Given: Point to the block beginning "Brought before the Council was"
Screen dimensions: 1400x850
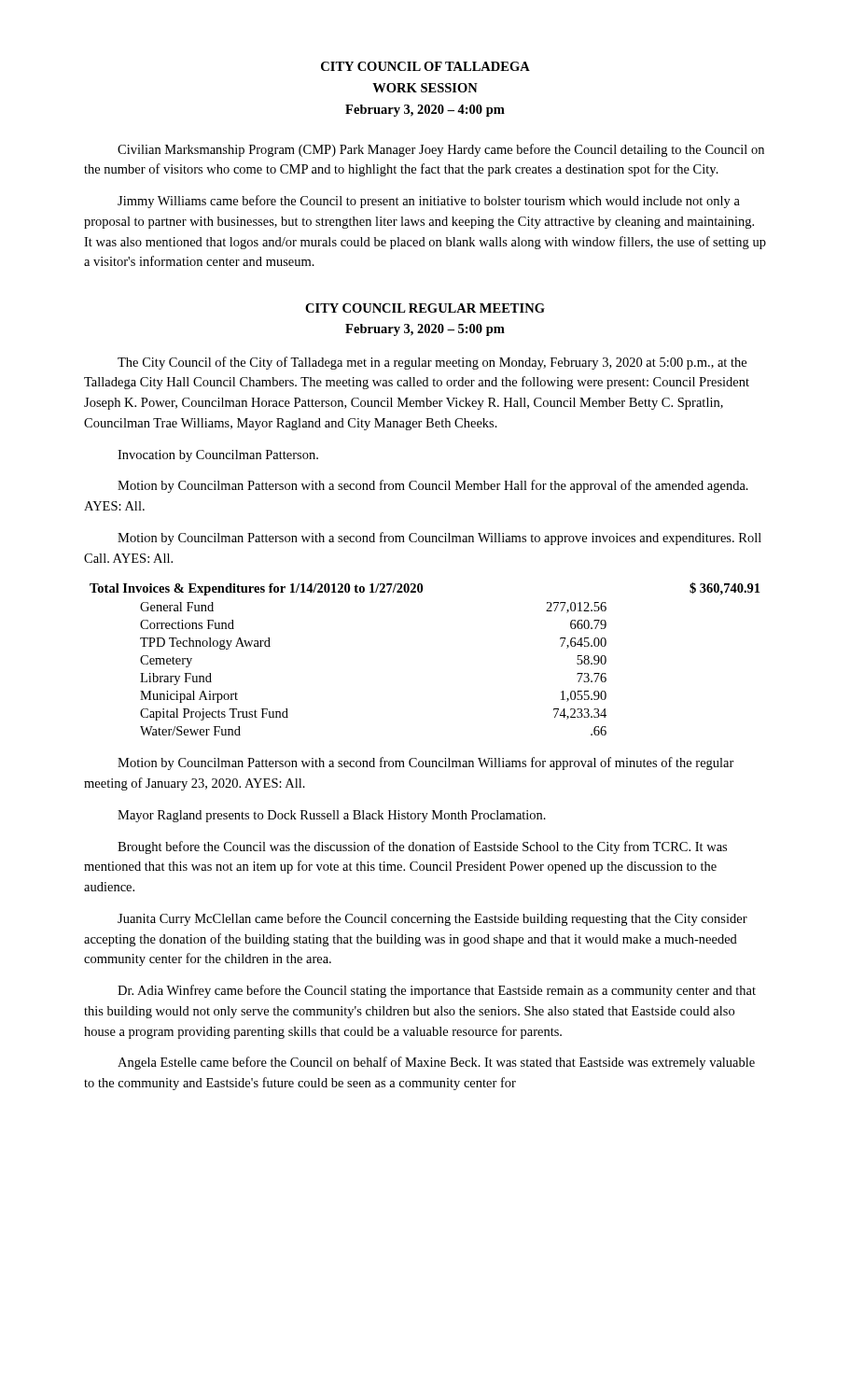Looking at the screenshot, I should pyautogui.click(x=406, y=866).
